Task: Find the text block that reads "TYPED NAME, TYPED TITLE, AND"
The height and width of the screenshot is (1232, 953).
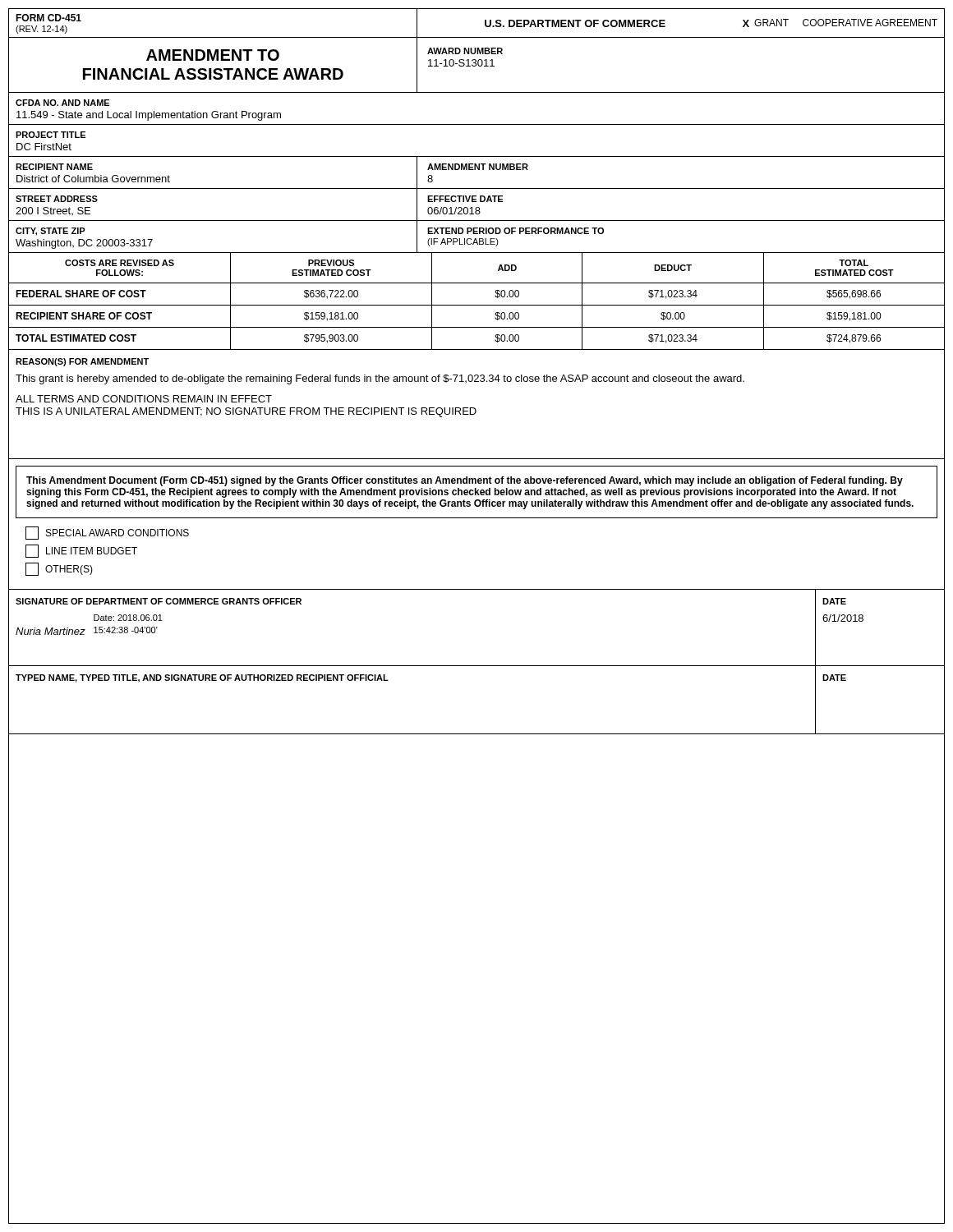Action: coord(412,677)
